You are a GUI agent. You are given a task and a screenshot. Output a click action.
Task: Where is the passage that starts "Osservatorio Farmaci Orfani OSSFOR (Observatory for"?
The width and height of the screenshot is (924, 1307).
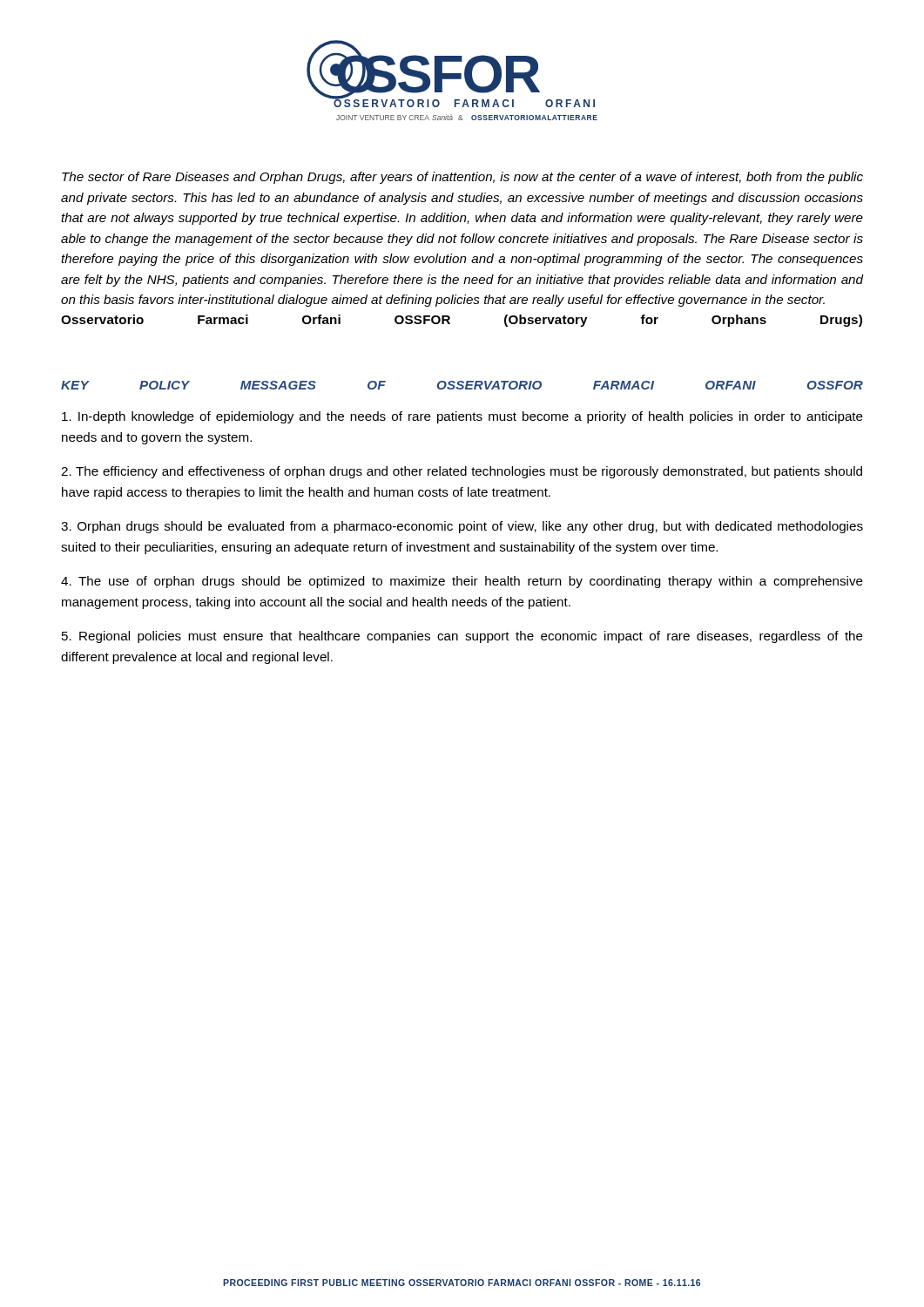click(101, 320)
